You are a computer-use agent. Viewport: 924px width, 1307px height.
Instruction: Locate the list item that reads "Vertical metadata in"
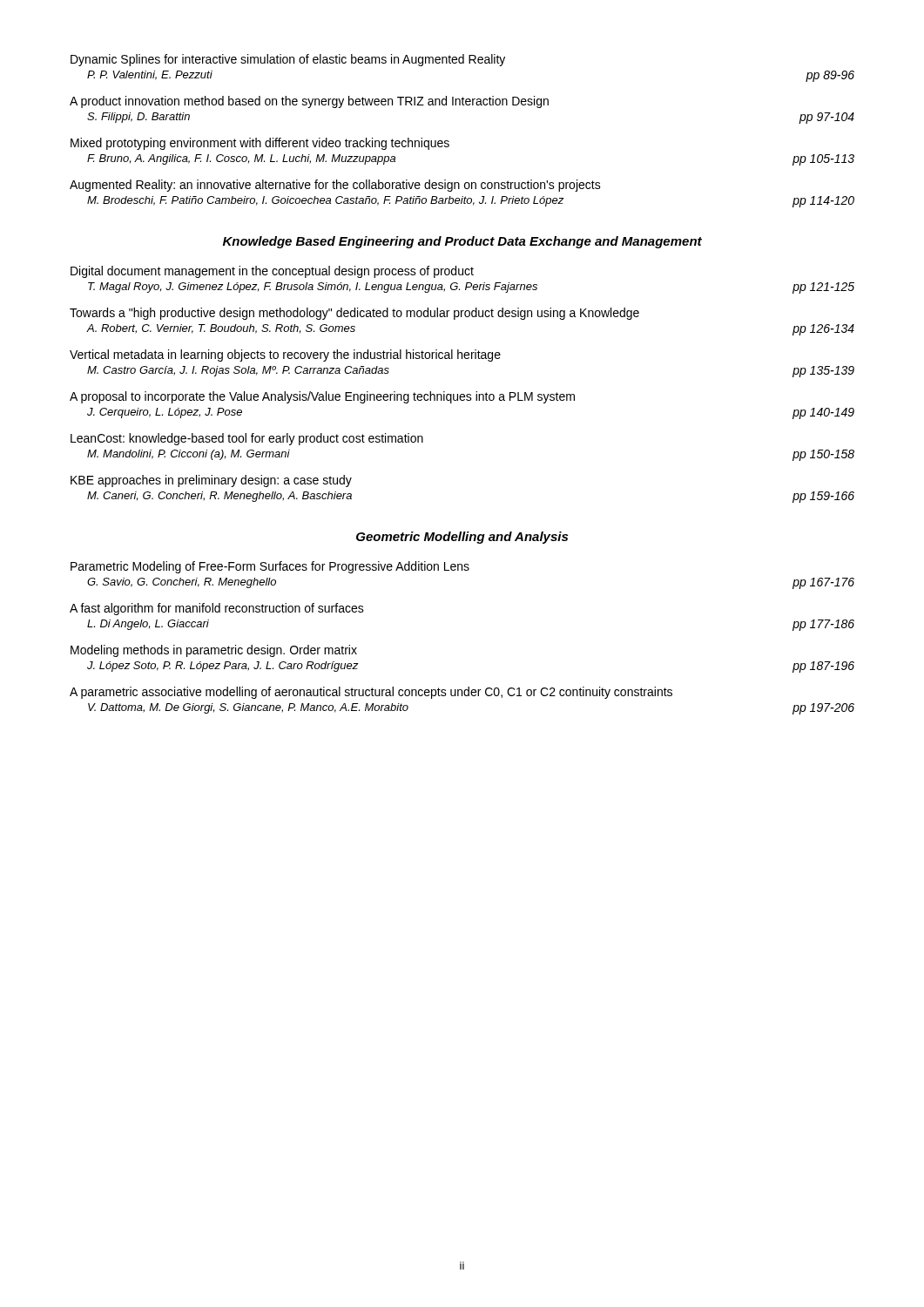click(462, 362)
